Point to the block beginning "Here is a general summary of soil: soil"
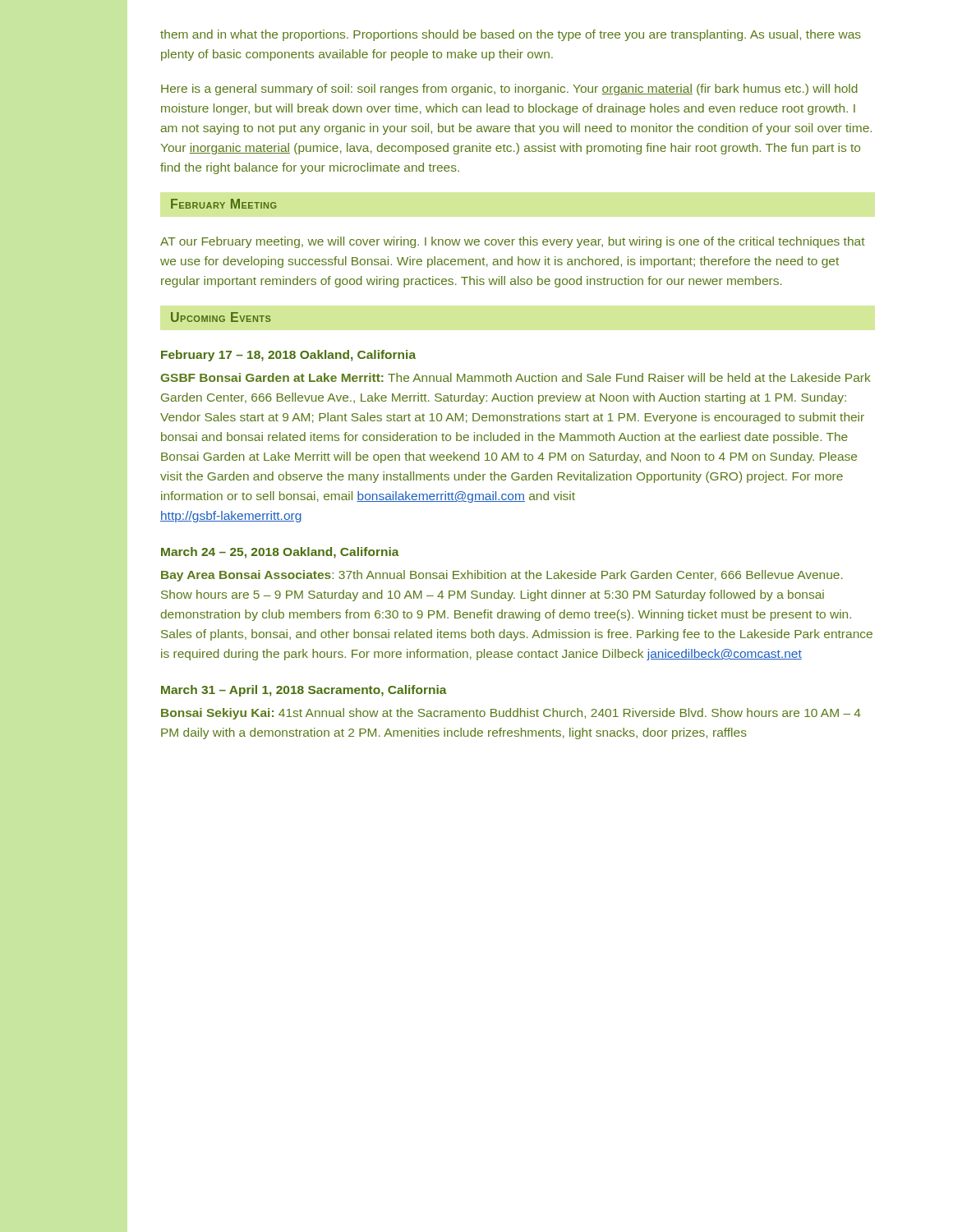953x1232 pixels. (517, 128)
